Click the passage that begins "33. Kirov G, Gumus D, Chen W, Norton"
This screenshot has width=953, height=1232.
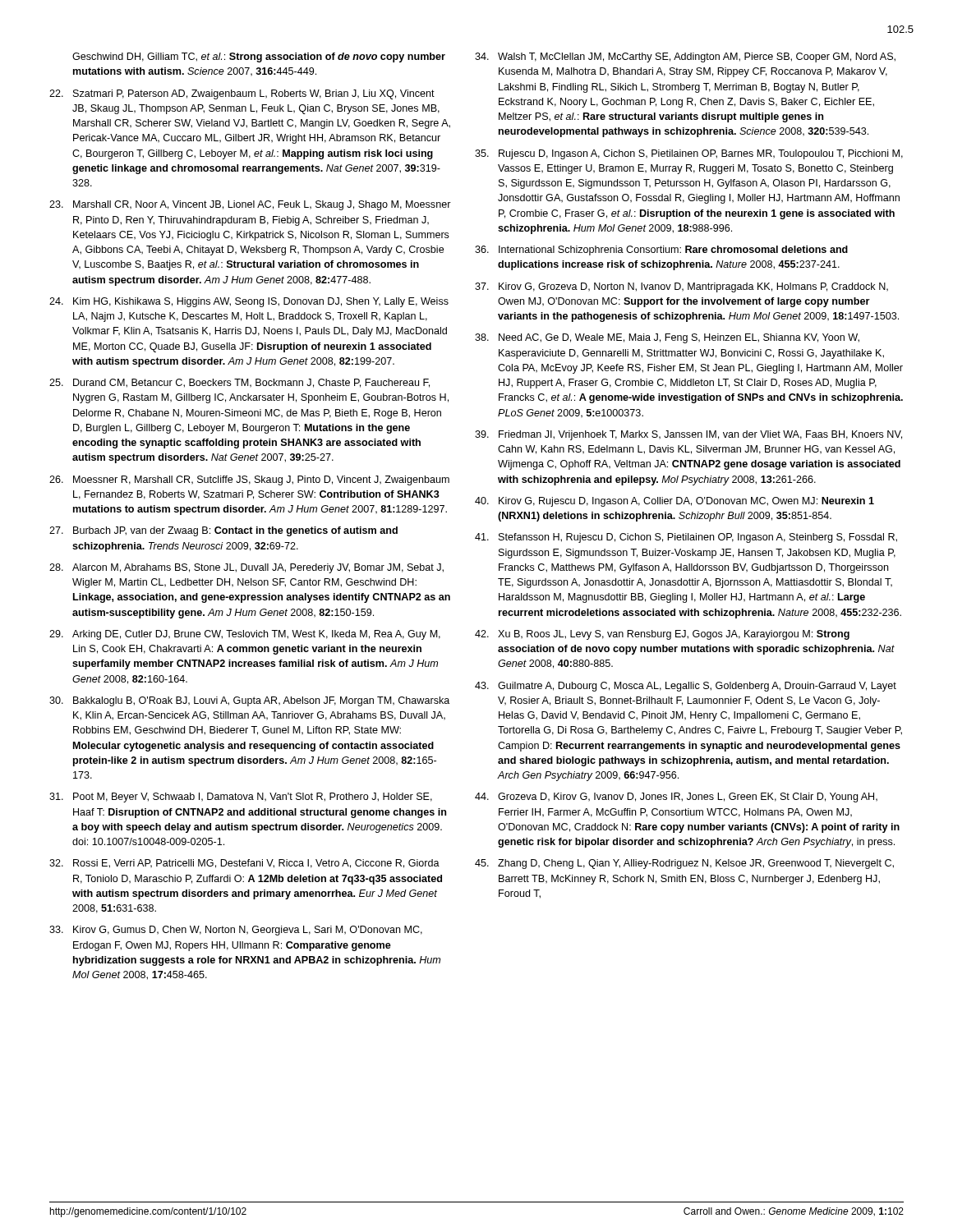[x=251, y=953]
